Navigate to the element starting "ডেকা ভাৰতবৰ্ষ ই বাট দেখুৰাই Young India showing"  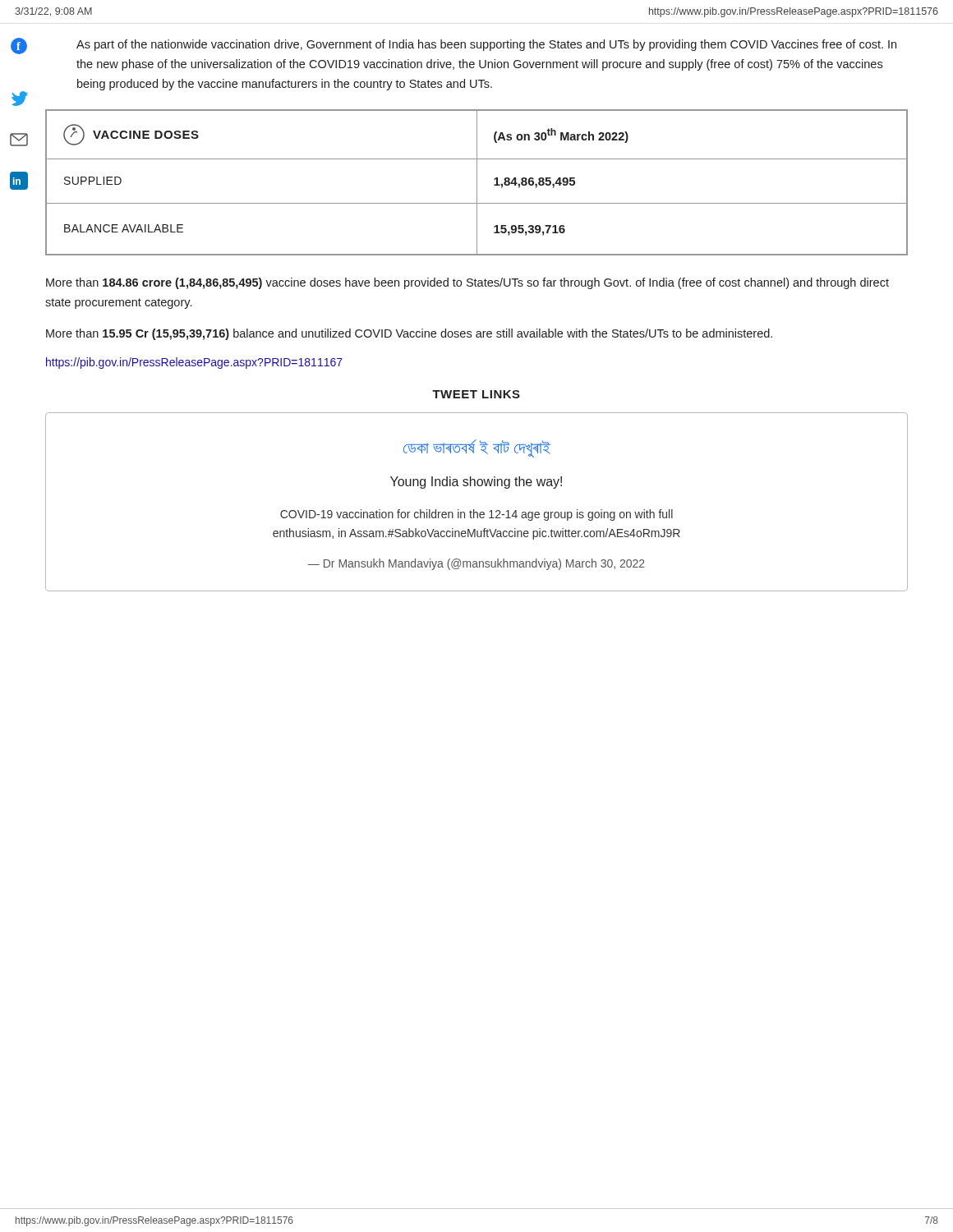[476, 503]
